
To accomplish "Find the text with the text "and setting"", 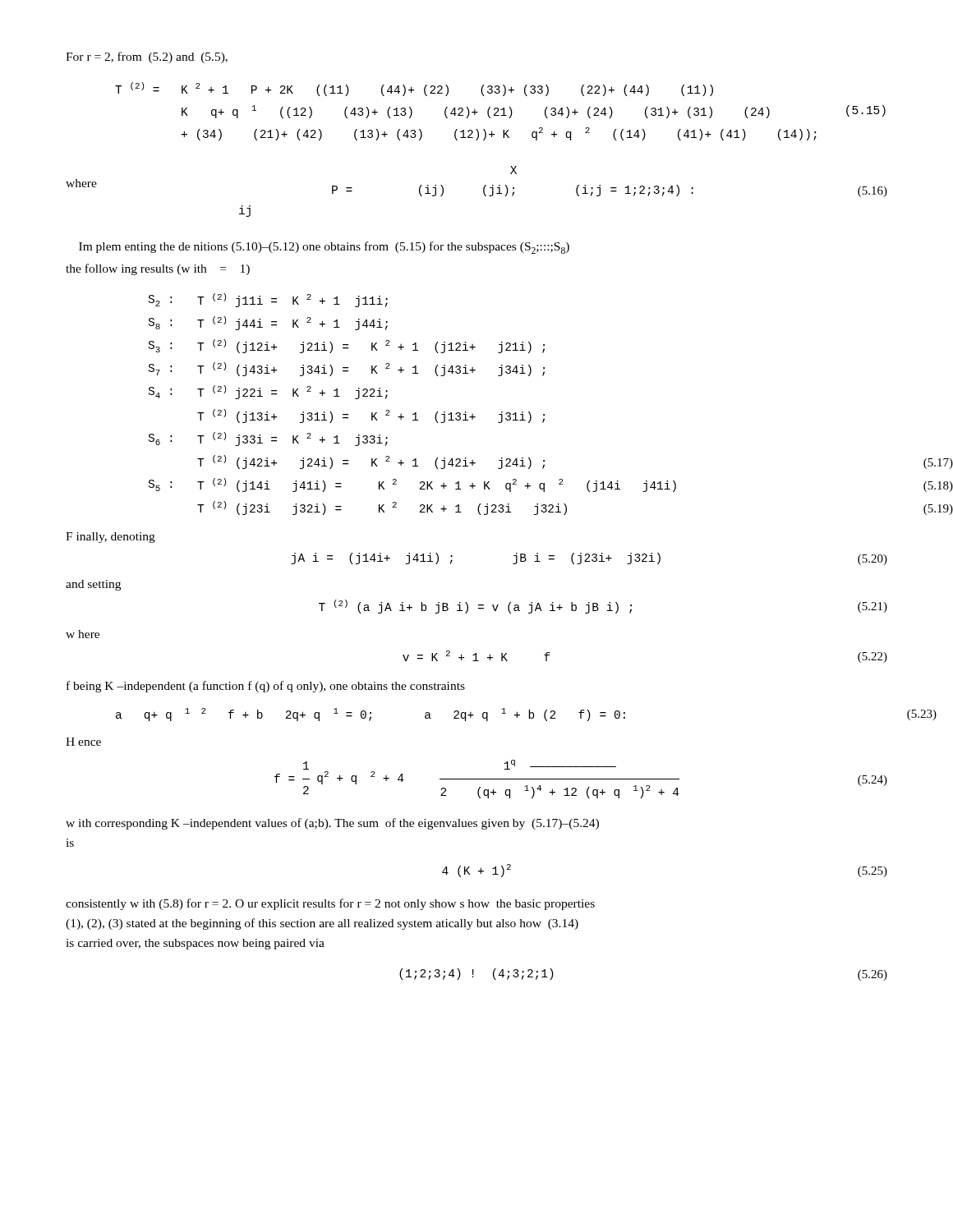I will [x=93, y=584].
